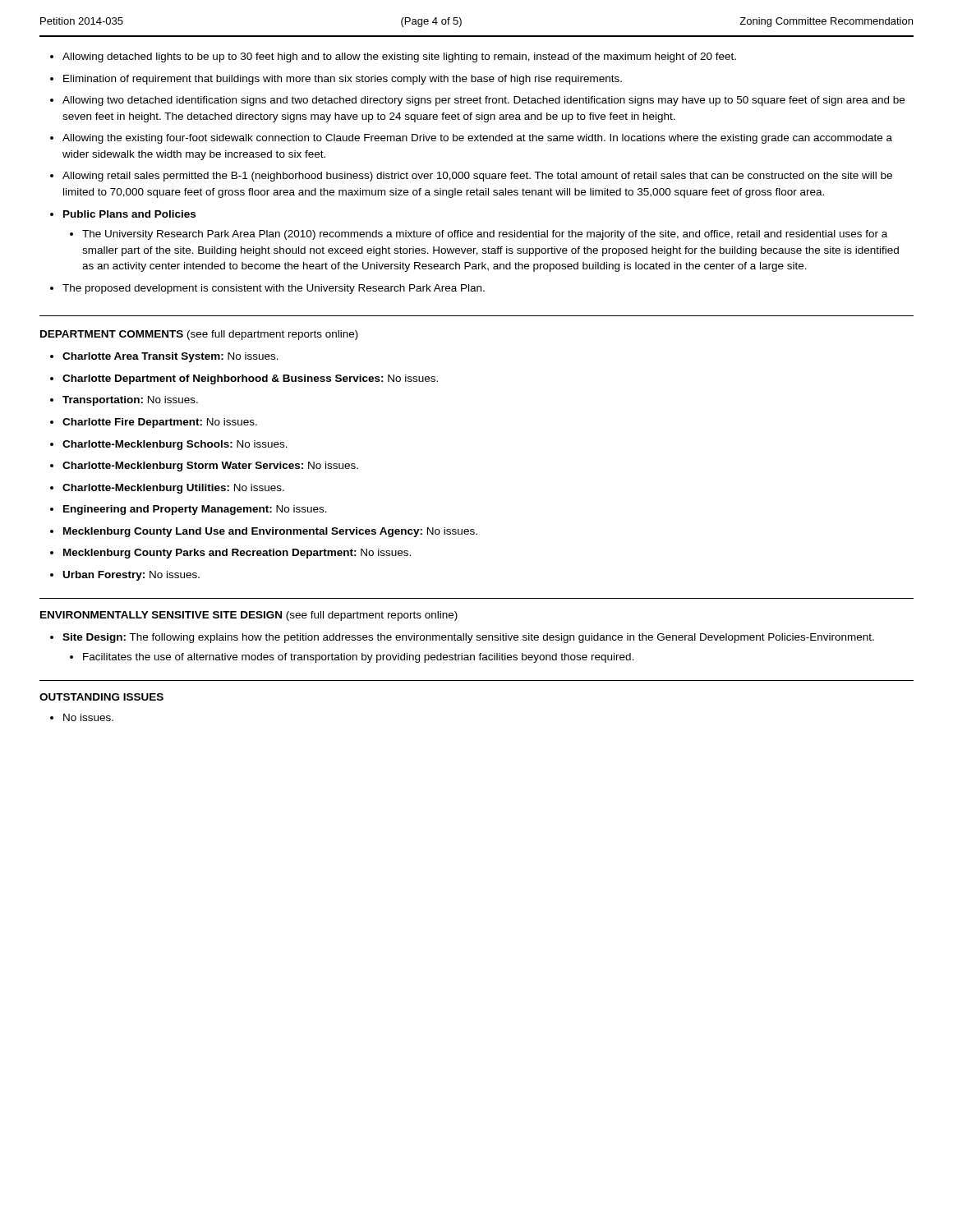Click where it says "DEPARTMENT COMMENTS (see full department reports online)"

(x=199, y=334)
